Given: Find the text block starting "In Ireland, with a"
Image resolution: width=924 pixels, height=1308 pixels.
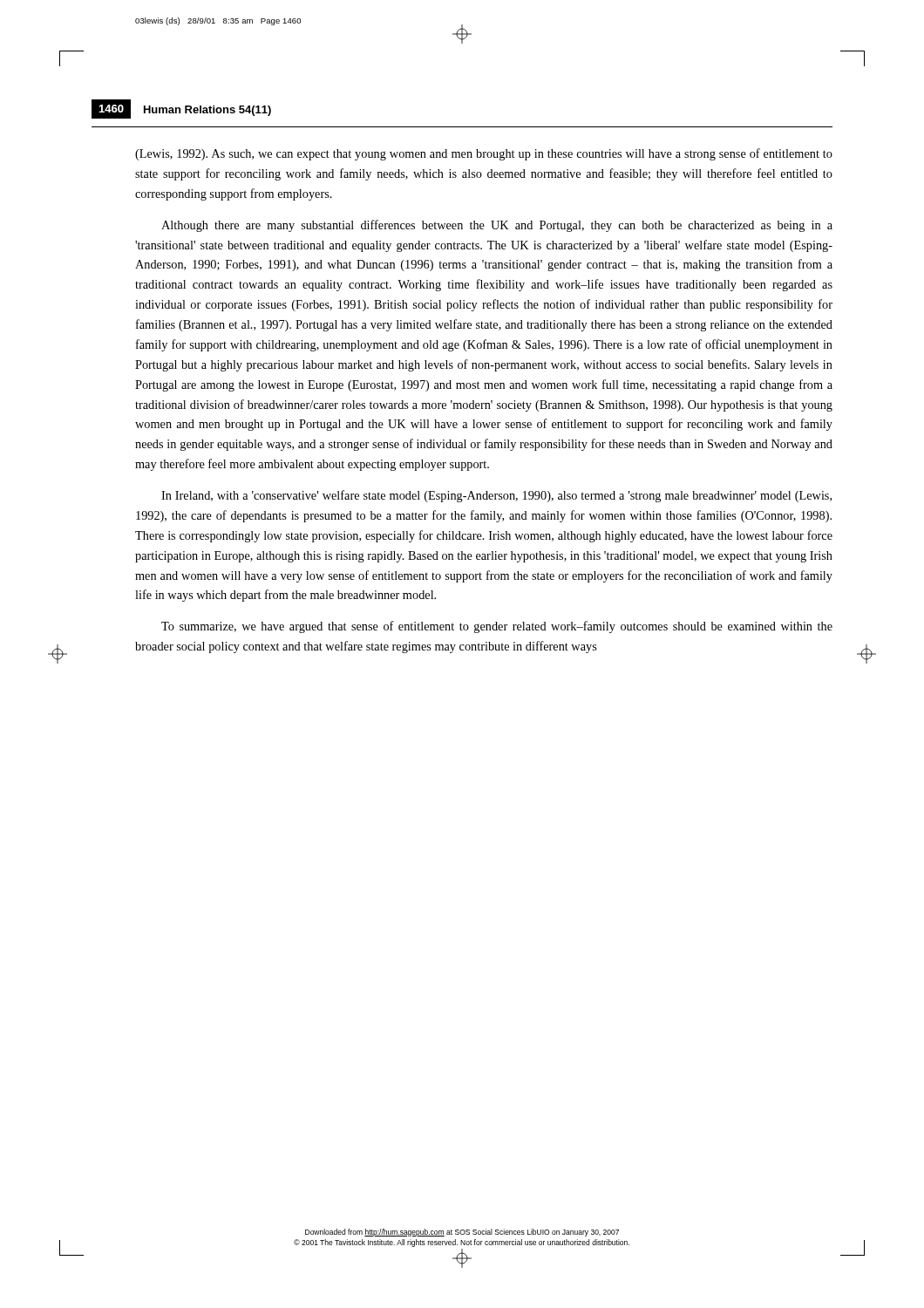Looking at the screenshot, I should (x=484, y=545).
